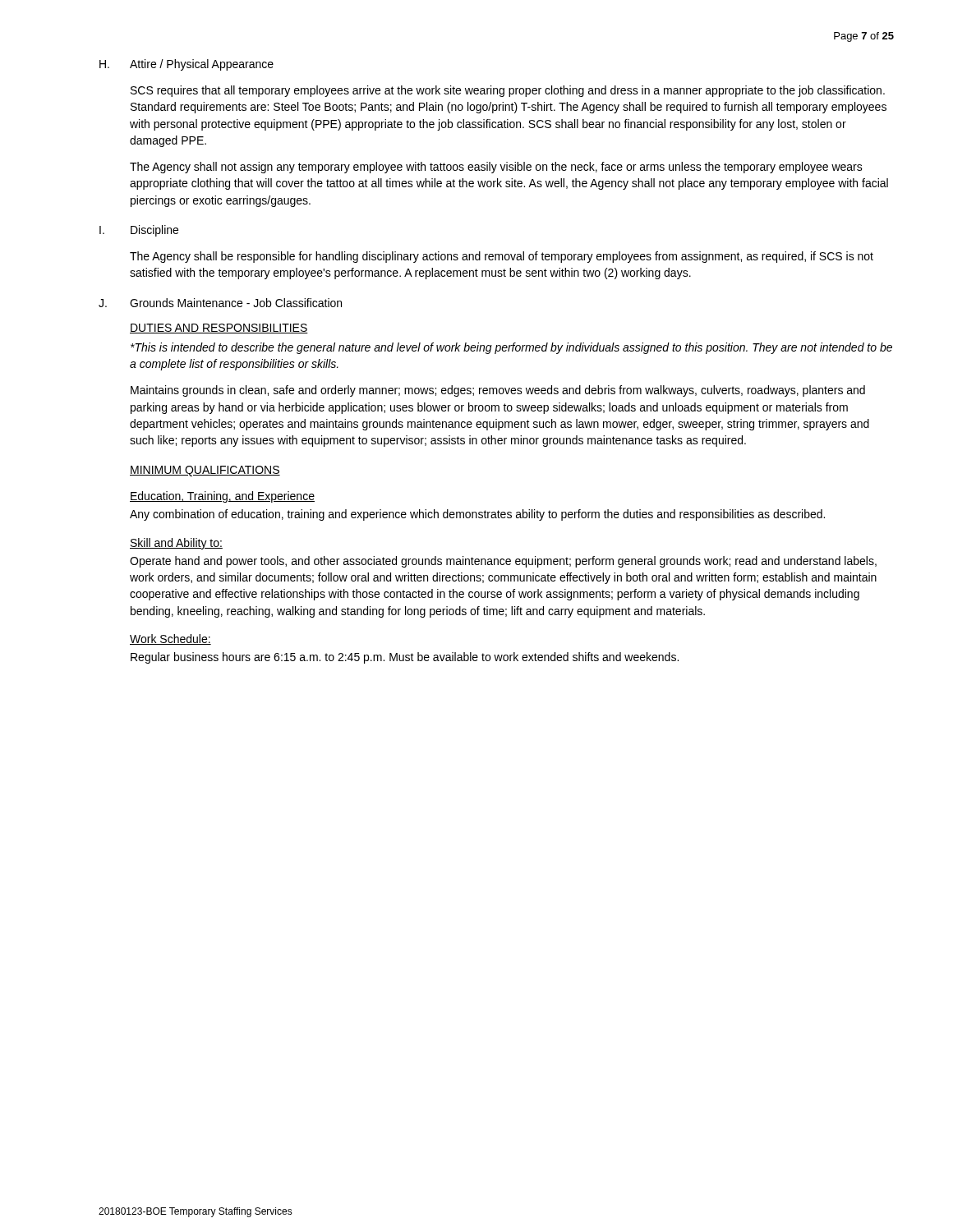
Task: Locate the text "MINIMUM QUALIFICATIONS"
Action: point(205,470)
